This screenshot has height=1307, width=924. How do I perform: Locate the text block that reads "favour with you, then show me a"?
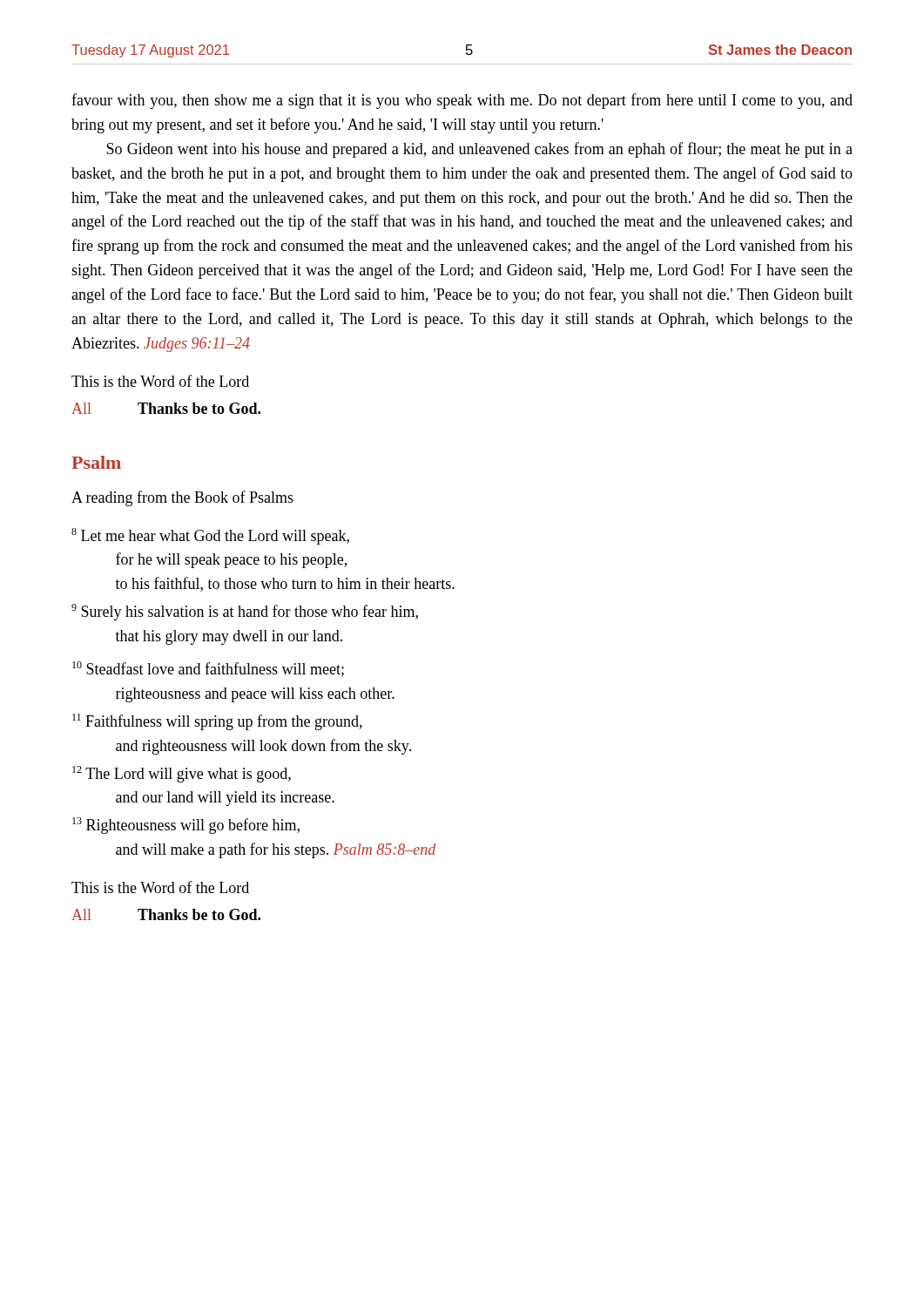tap(462, 223)
